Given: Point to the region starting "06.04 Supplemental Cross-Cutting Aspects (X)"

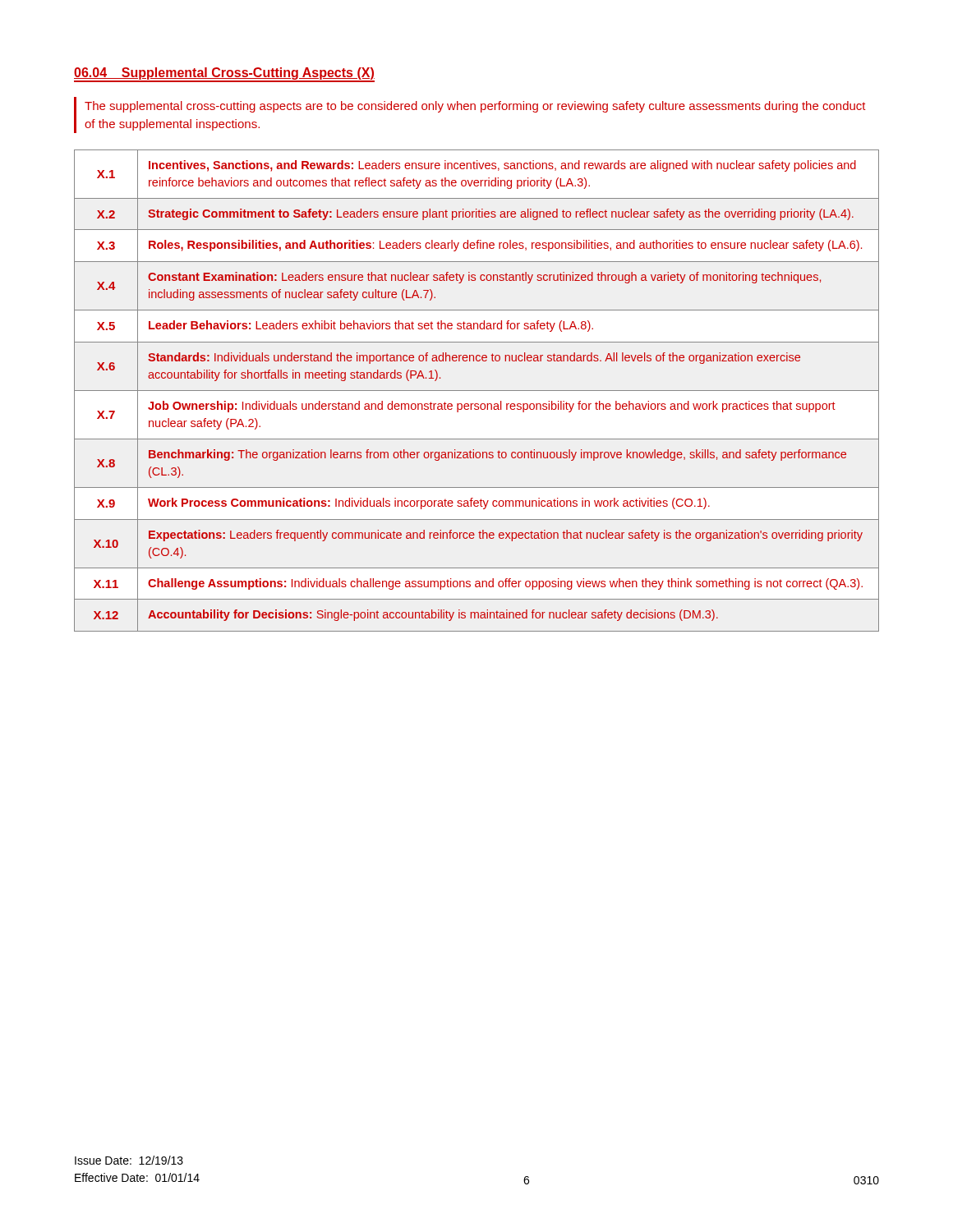Looking at the screenshot, I should (224, 73).
